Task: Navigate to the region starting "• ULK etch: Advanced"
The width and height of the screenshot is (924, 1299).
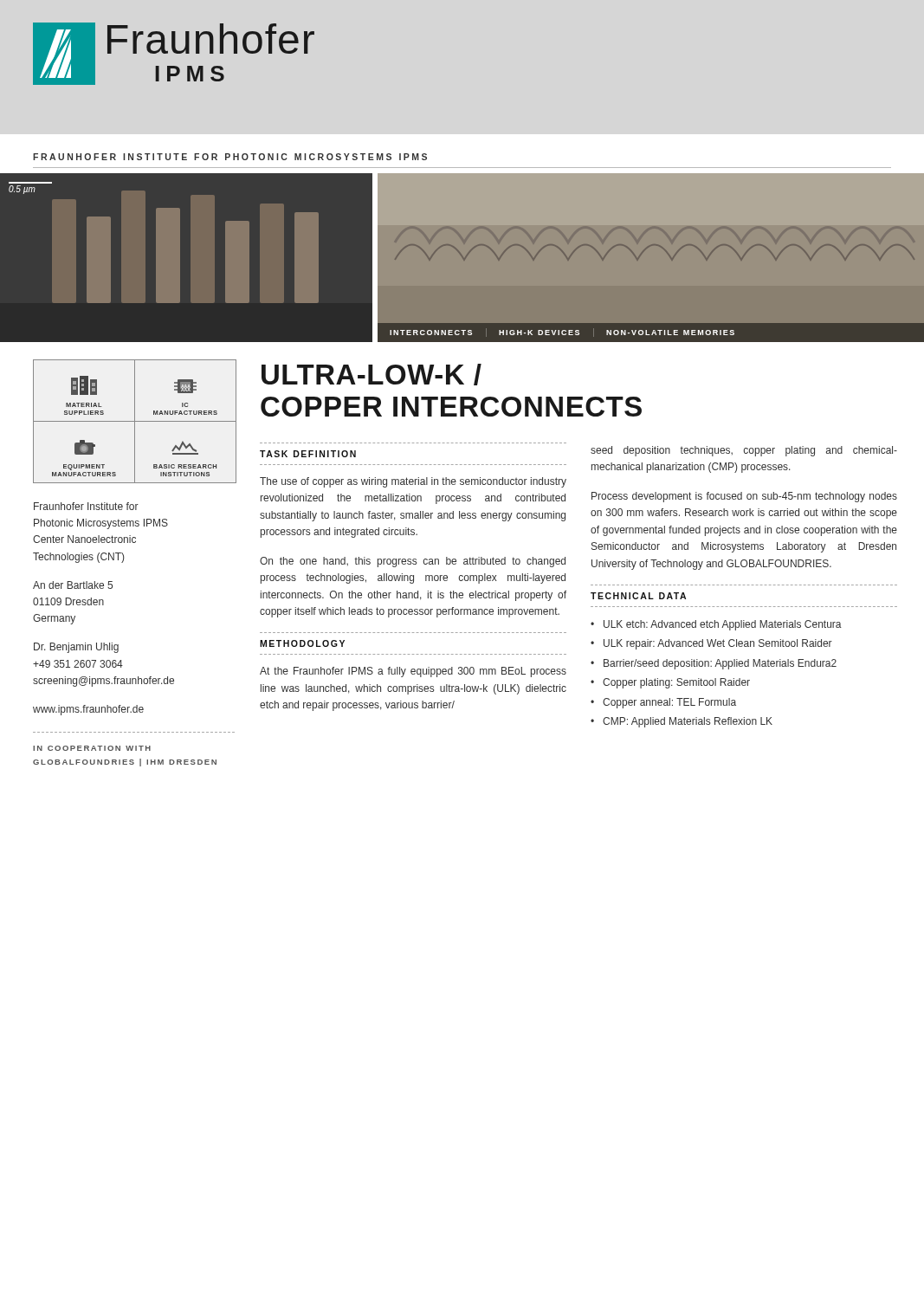Action: pos(716,625)
